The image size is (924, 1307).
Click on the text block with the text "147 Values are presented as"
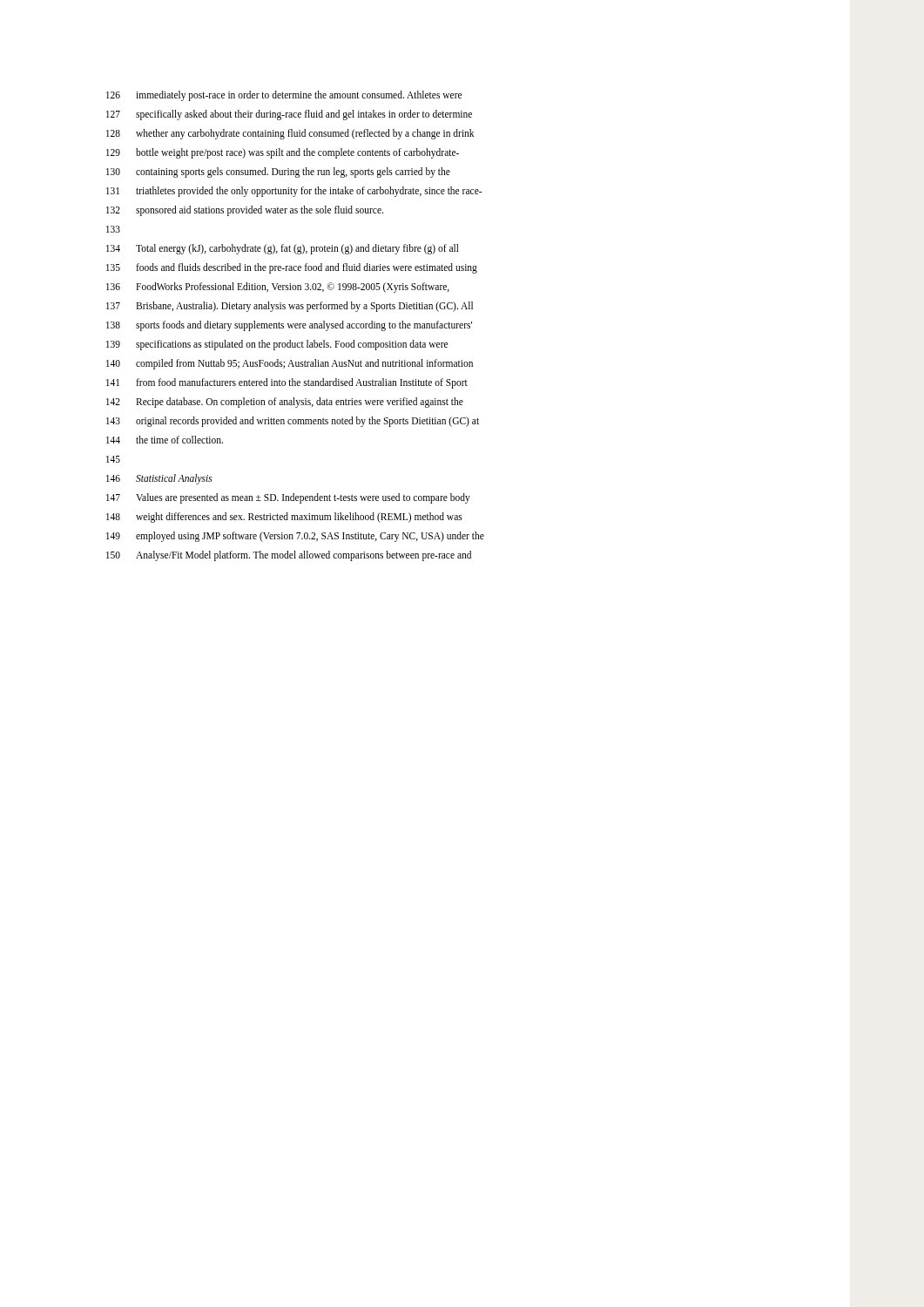click(466, 528)
